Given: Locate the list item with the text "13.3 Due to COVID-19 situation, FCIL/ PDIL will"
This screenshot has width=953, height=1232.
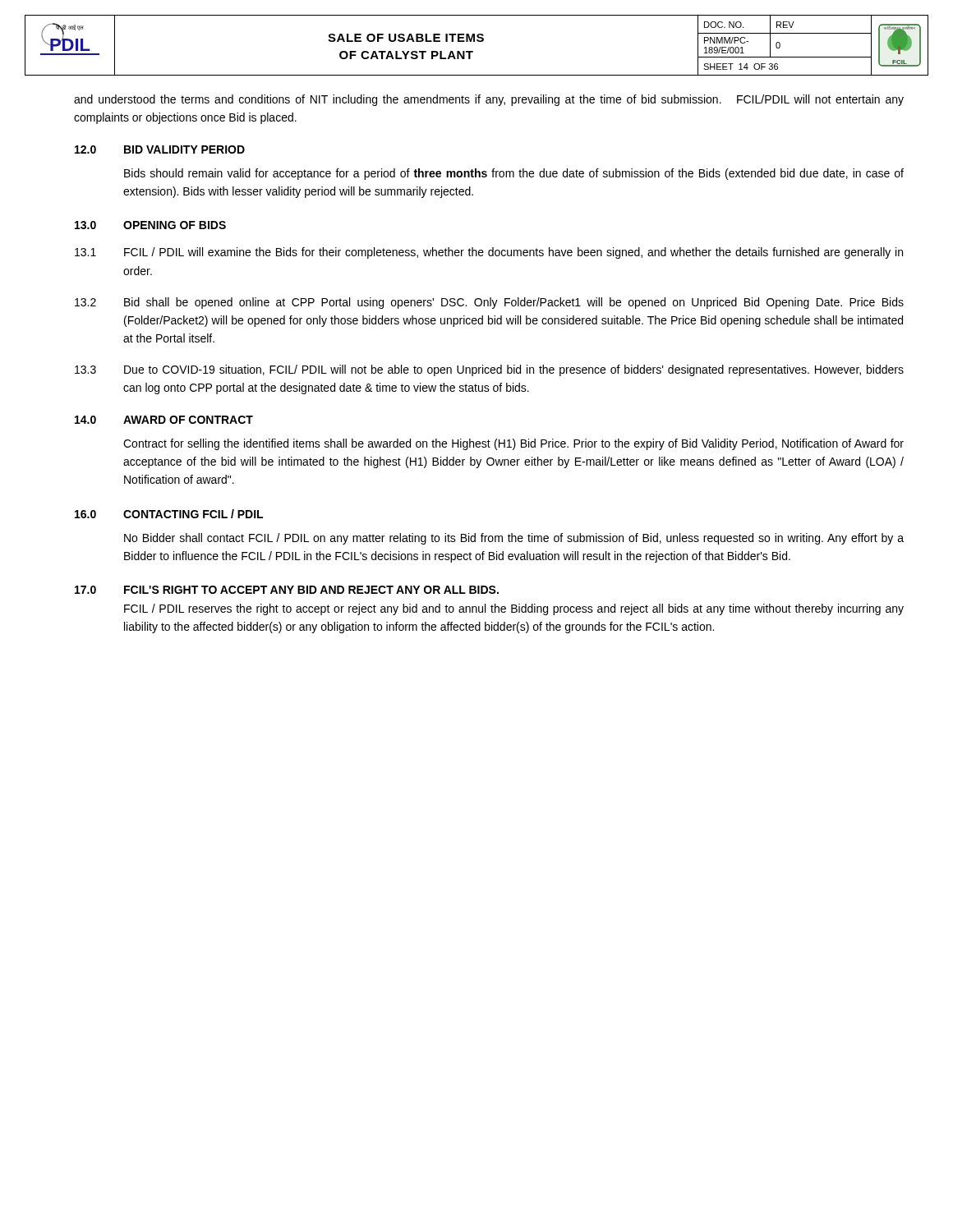Looking at the screenshot, I should (489, 379).
